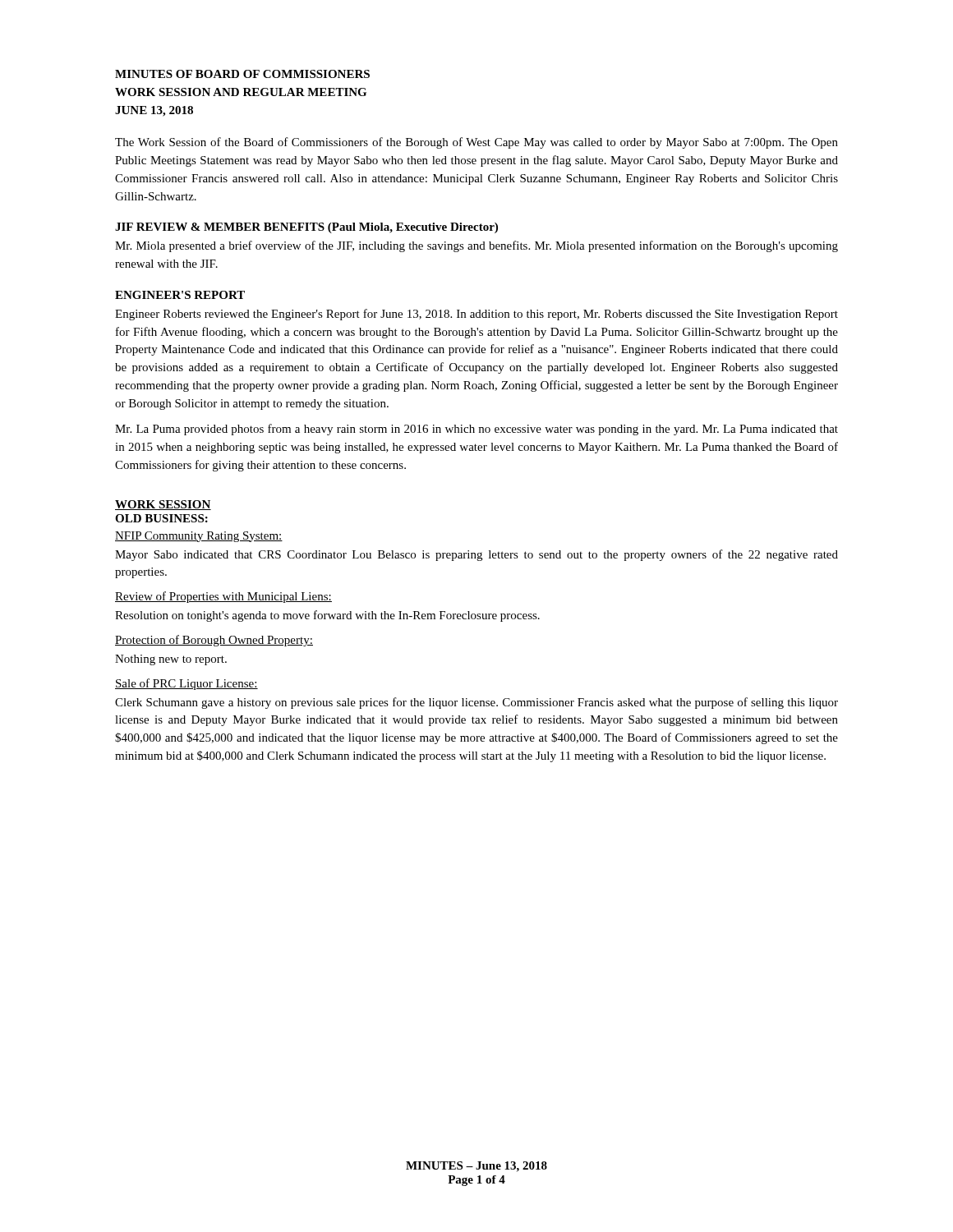Navigate to the block starting "The Work Session of the Board of Commissioners"
The image size is (953, 1232).
tap(476, 170)
